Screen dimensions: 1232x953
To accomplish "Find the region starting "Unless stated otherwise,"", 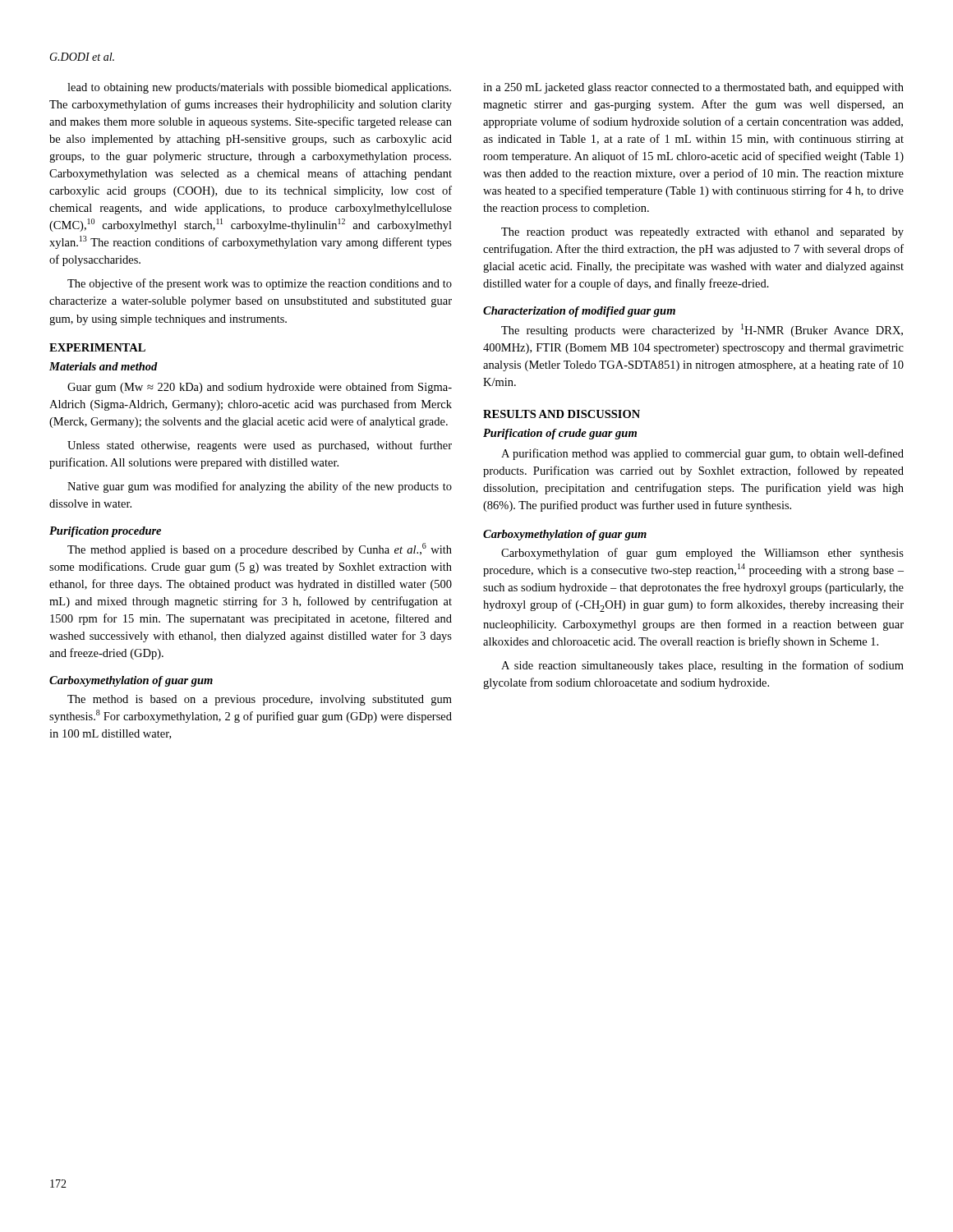I will (251, 454).
